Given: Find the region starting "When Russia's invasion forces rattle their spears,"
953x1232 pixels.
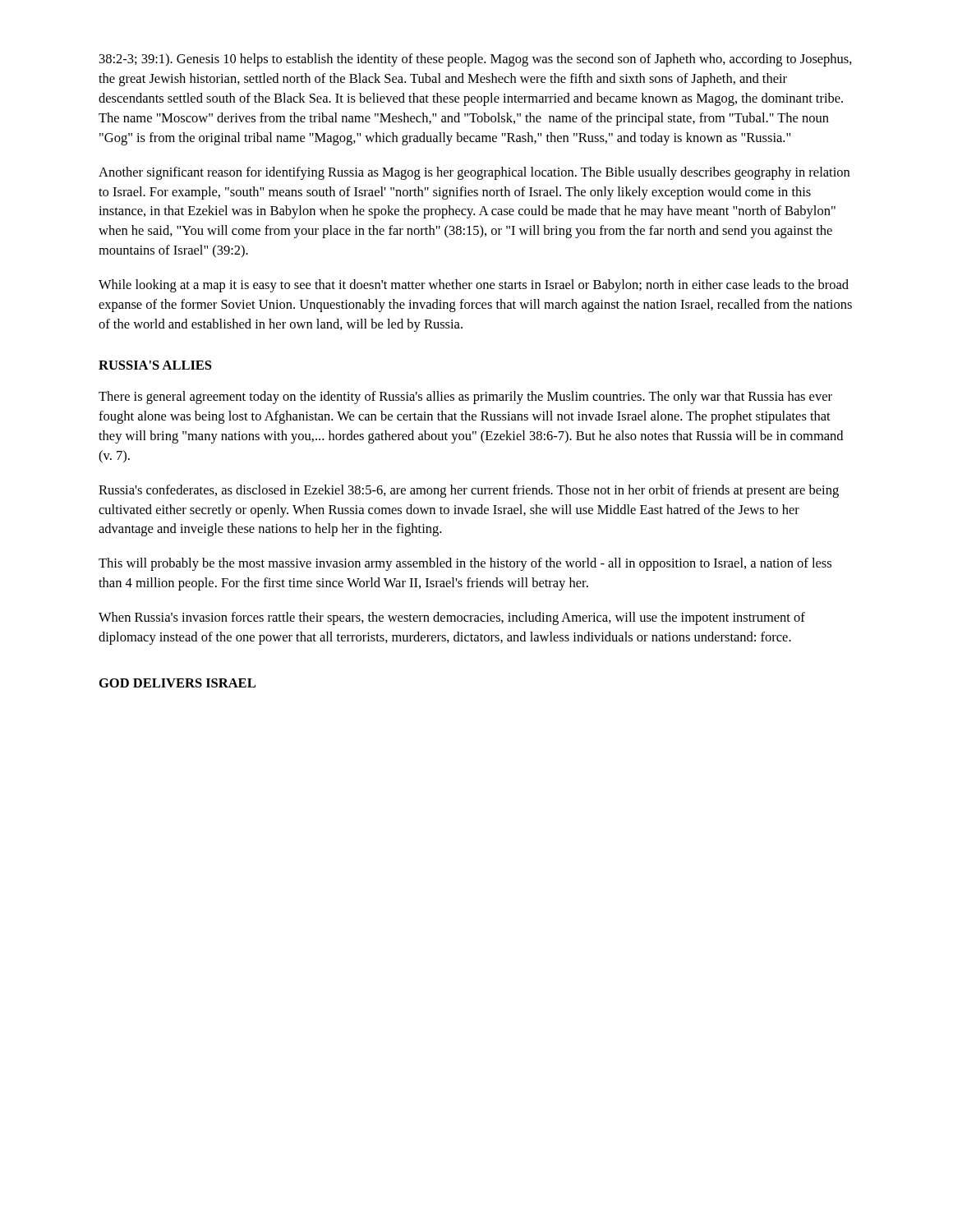Looking at the screenshot, I should 476,628.
